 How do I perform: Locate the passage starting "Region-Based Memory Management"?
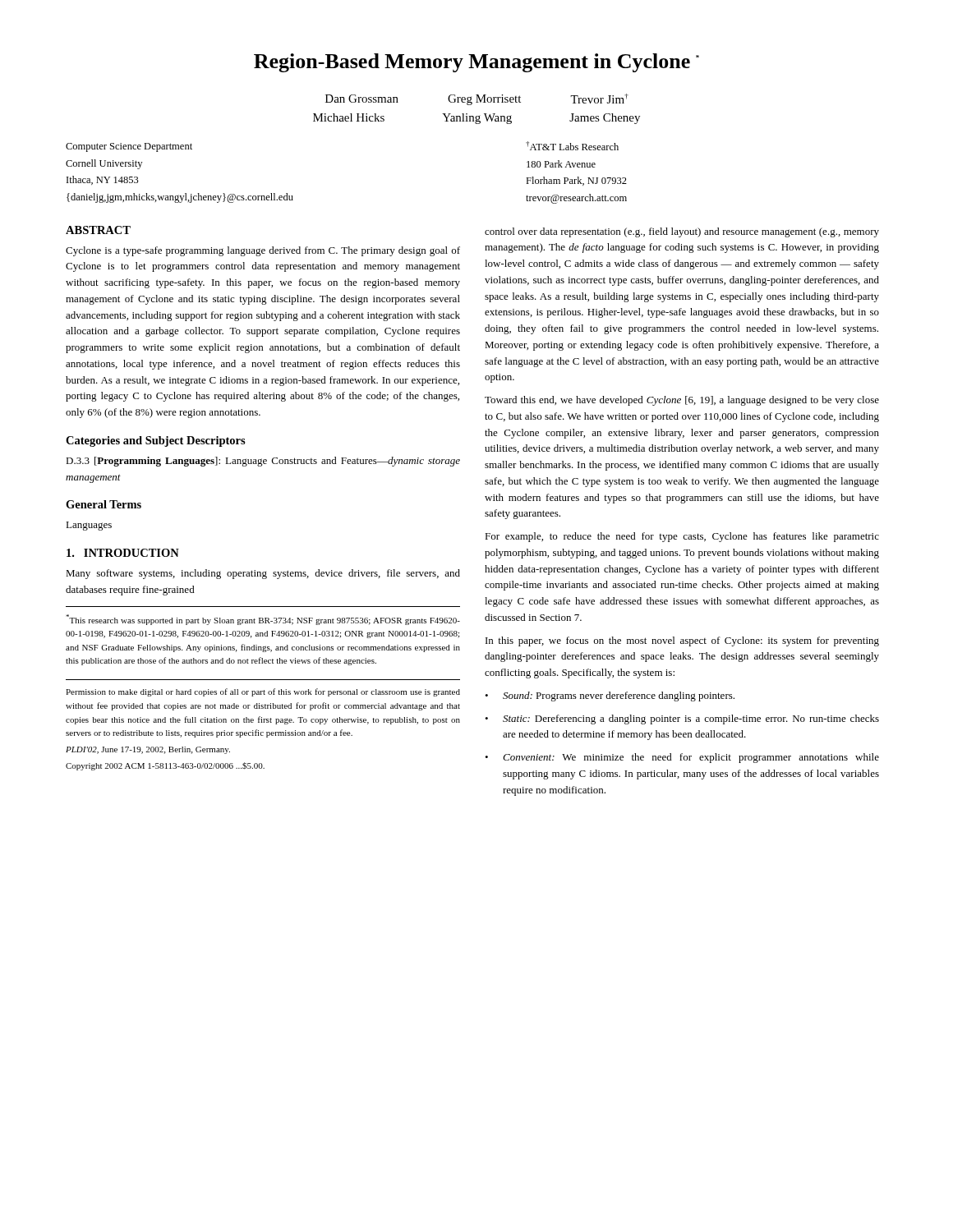[x=476, y=62]
